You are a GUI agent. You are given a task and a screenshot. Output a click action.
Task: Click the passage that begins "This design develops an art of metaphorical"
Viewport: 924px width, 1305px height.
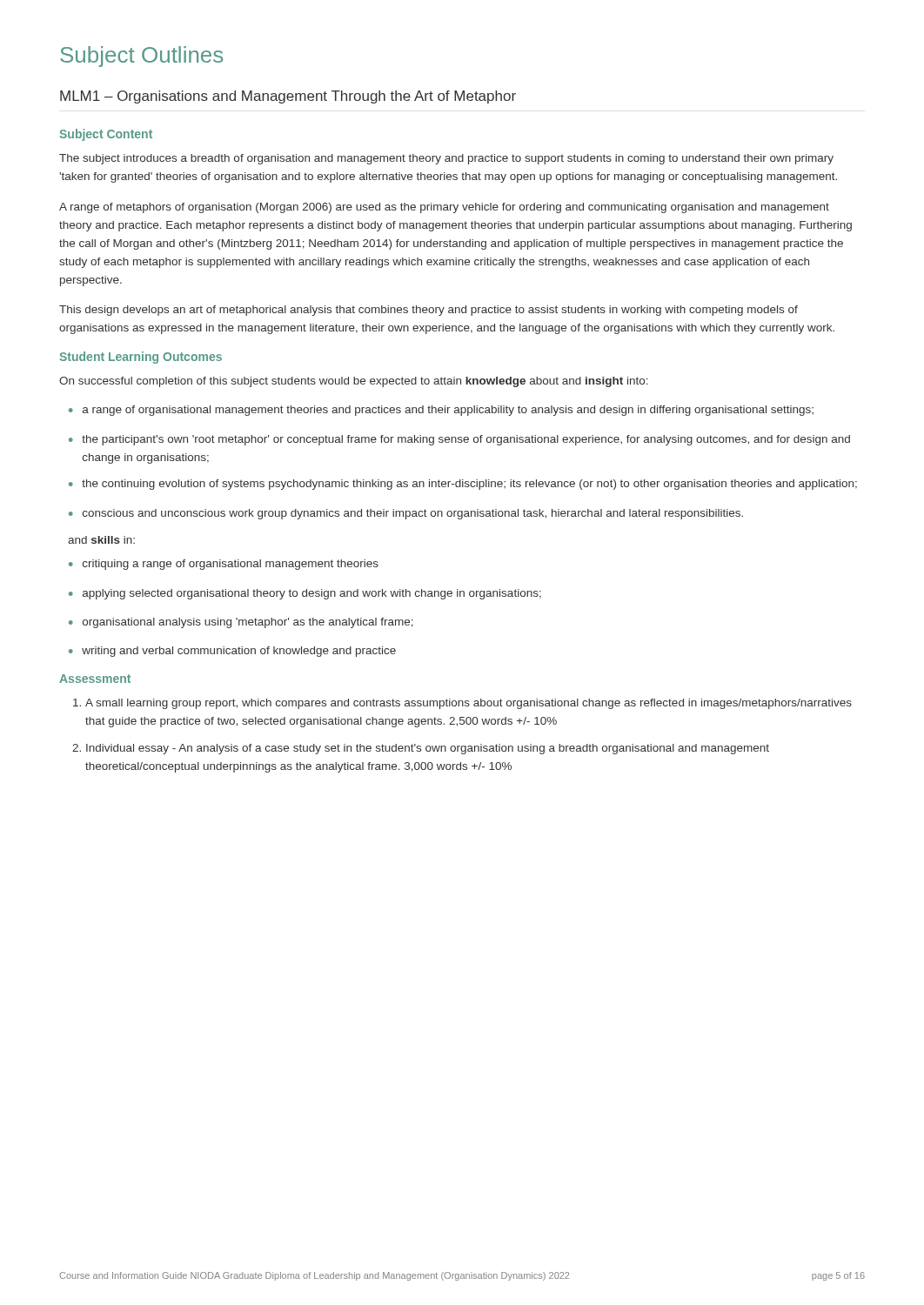pyautogui.click(x=462, y=320)
